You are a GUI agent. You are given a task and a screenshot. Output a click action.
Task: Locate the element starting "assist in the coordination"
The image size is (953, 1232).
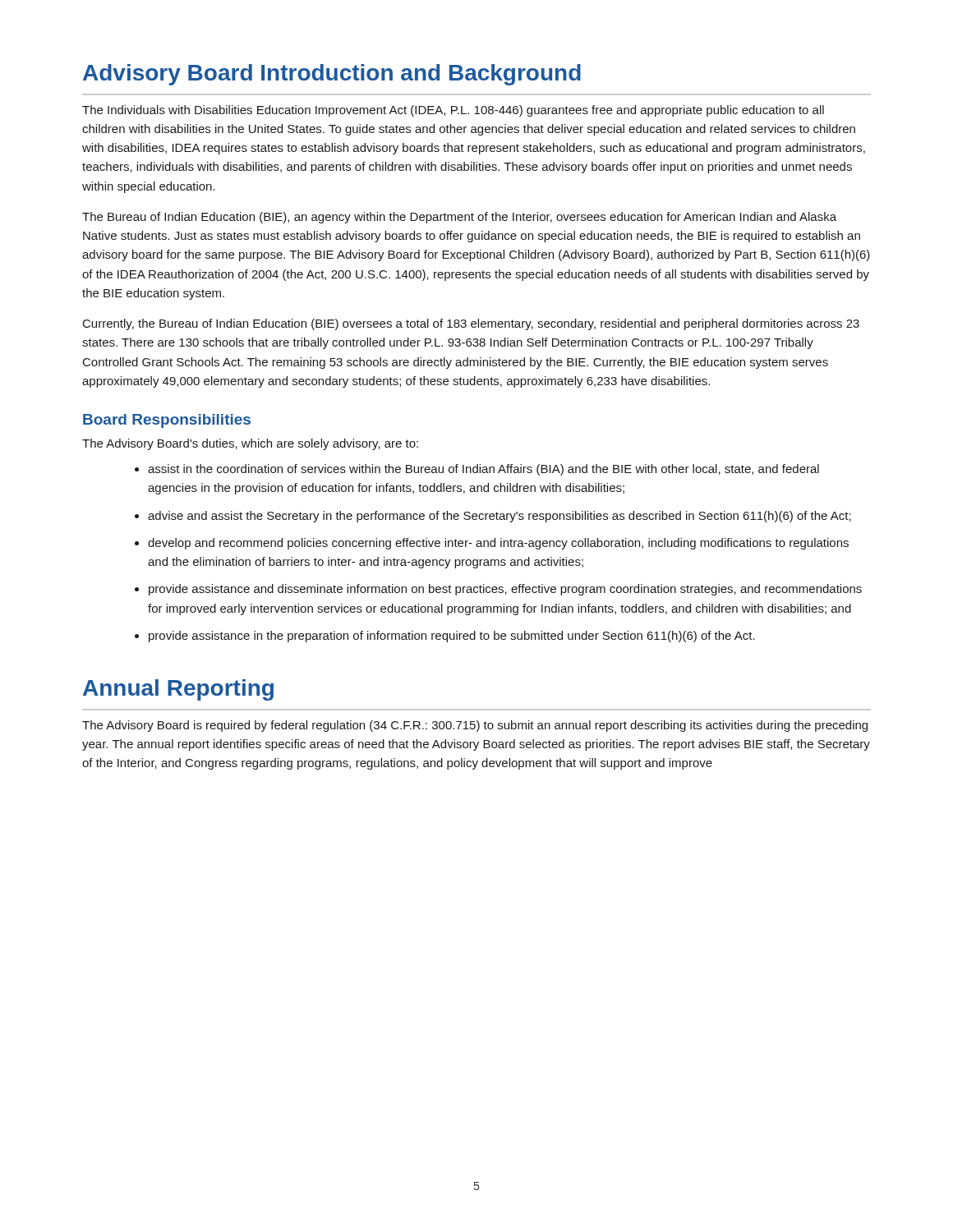[x=484, y=478]
